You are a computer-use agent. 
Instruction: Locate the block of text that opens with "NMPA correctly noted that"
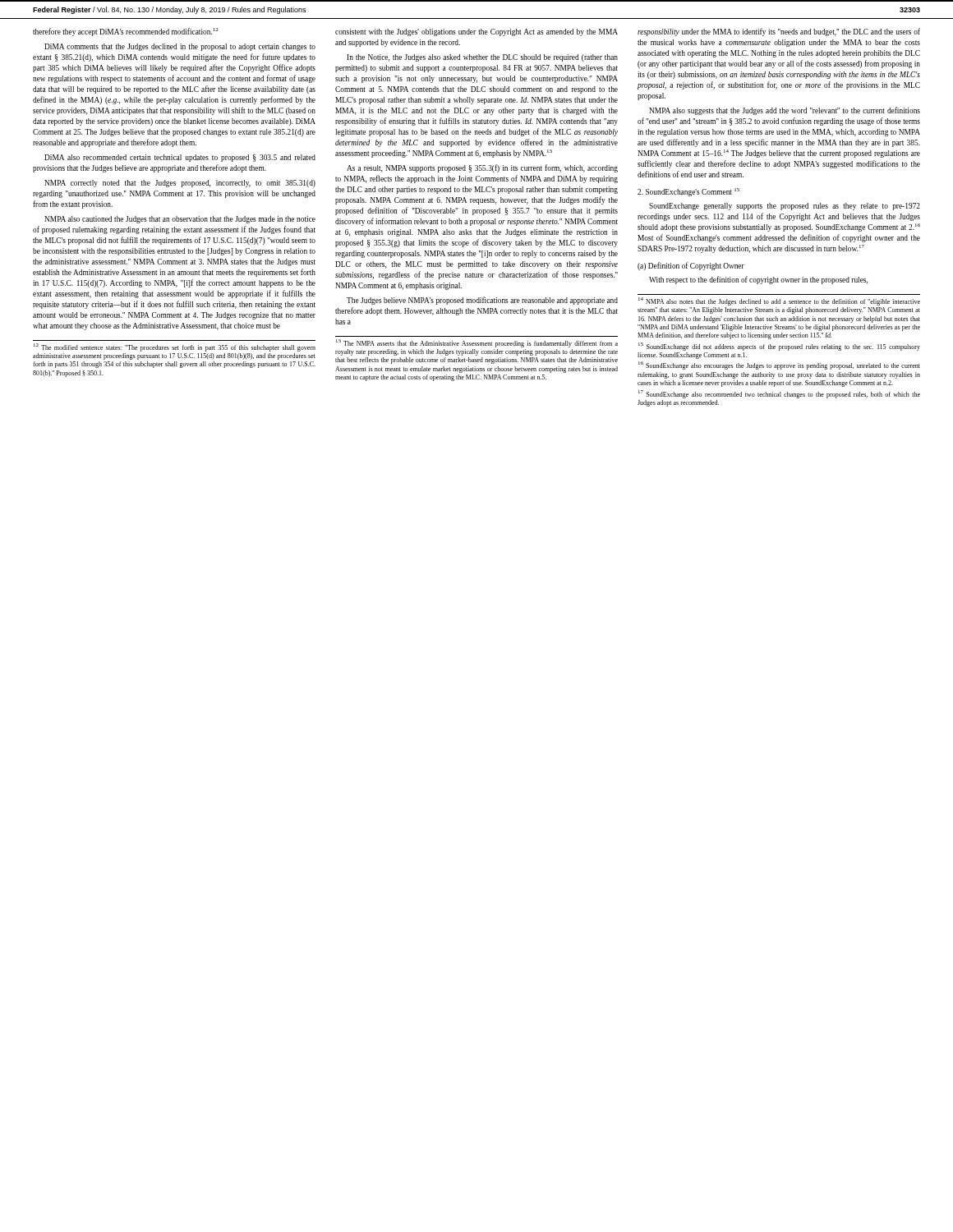click(174, 194)
